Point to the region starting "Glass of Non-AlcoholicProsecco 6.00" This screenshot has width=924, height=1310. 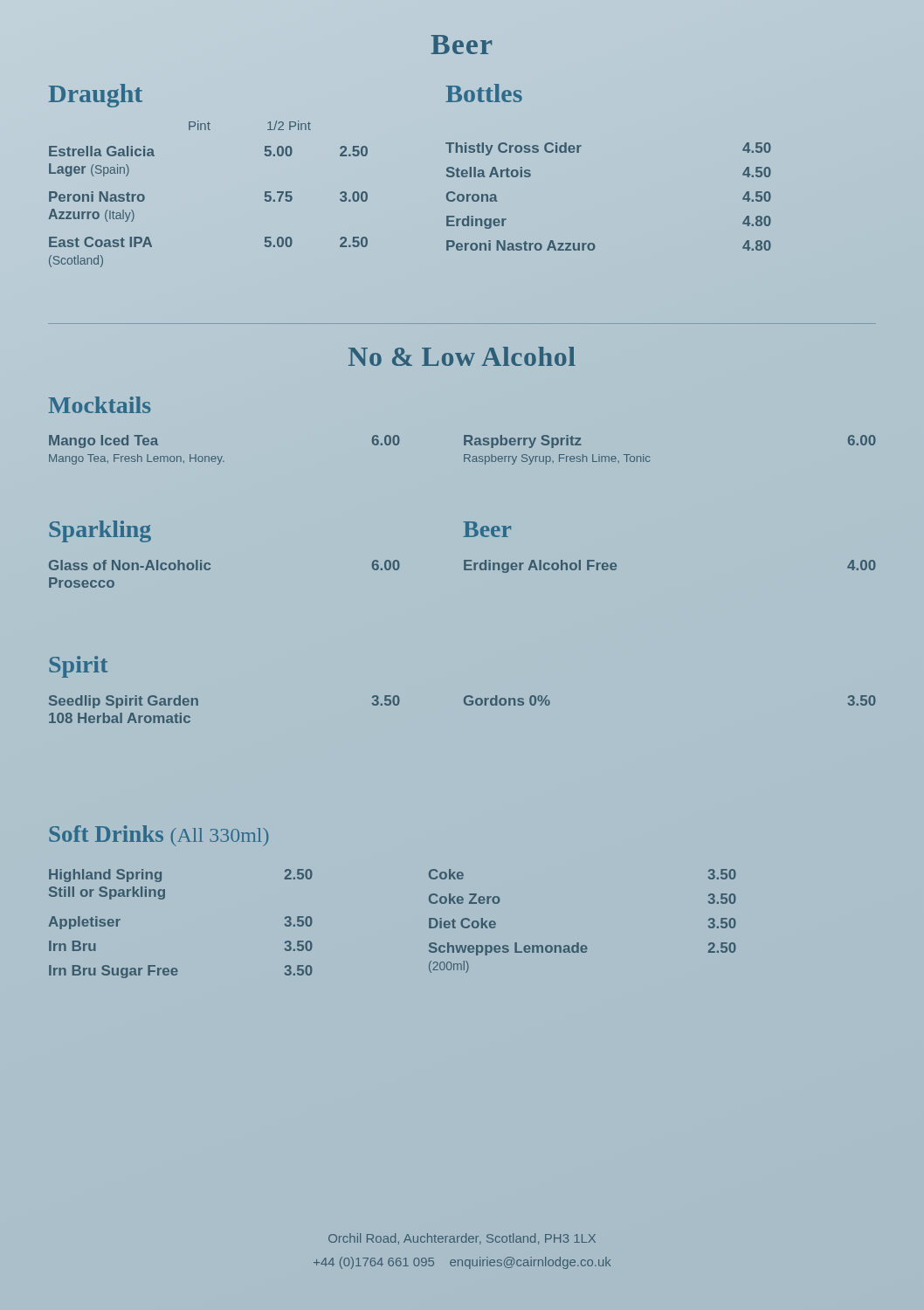pyautogui.click(x=126, y=564)
